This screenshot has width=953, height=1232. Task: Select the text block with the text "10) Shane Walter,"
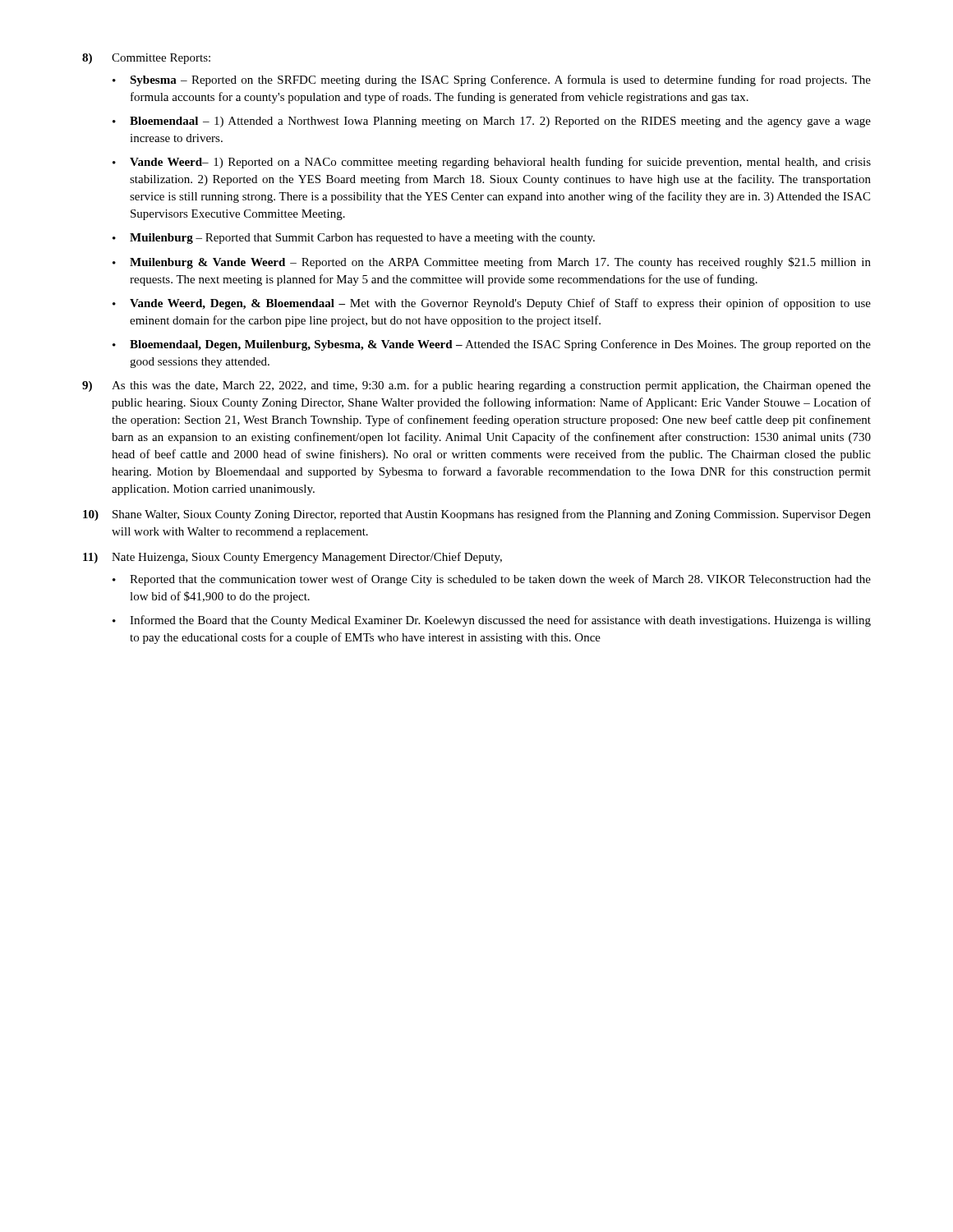476,523
